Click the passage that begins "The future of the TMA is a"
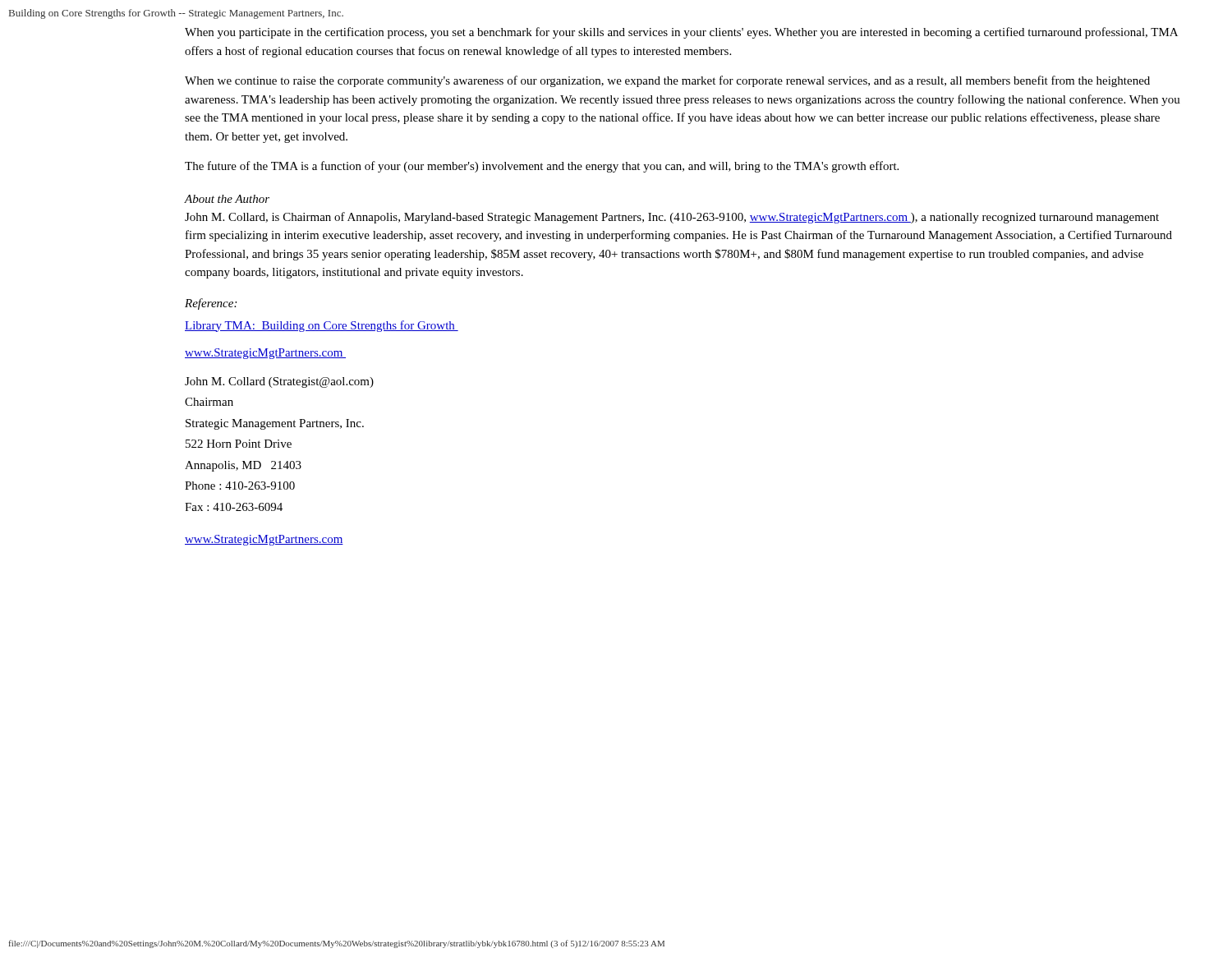This screenshot has width=1232, height=953. click(x=542, y=166)
